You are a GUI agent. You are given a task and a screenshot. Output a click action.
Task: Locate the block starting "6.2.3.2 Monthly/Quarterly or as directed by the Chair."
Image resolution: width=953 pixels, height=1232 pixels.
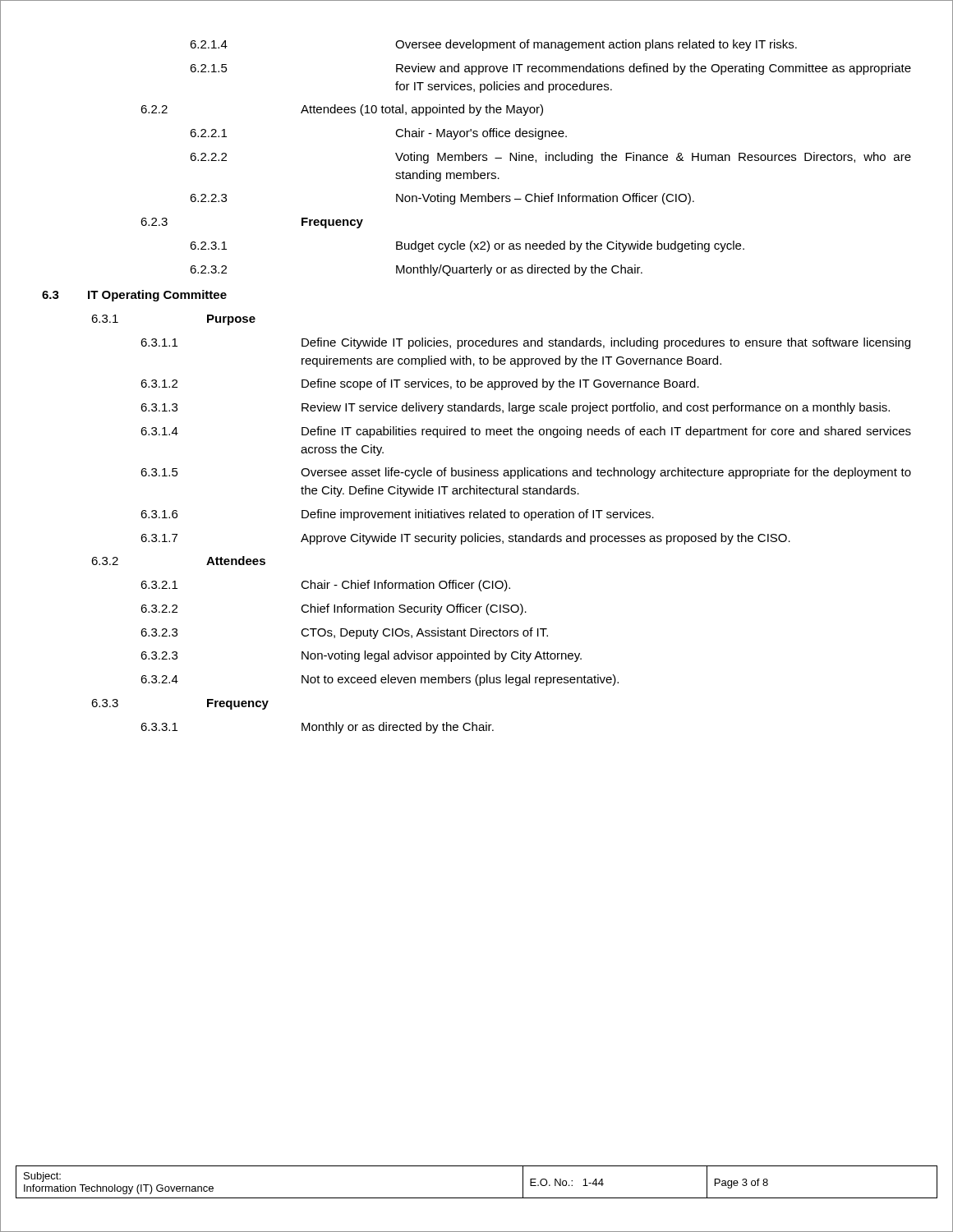(550, 269)
